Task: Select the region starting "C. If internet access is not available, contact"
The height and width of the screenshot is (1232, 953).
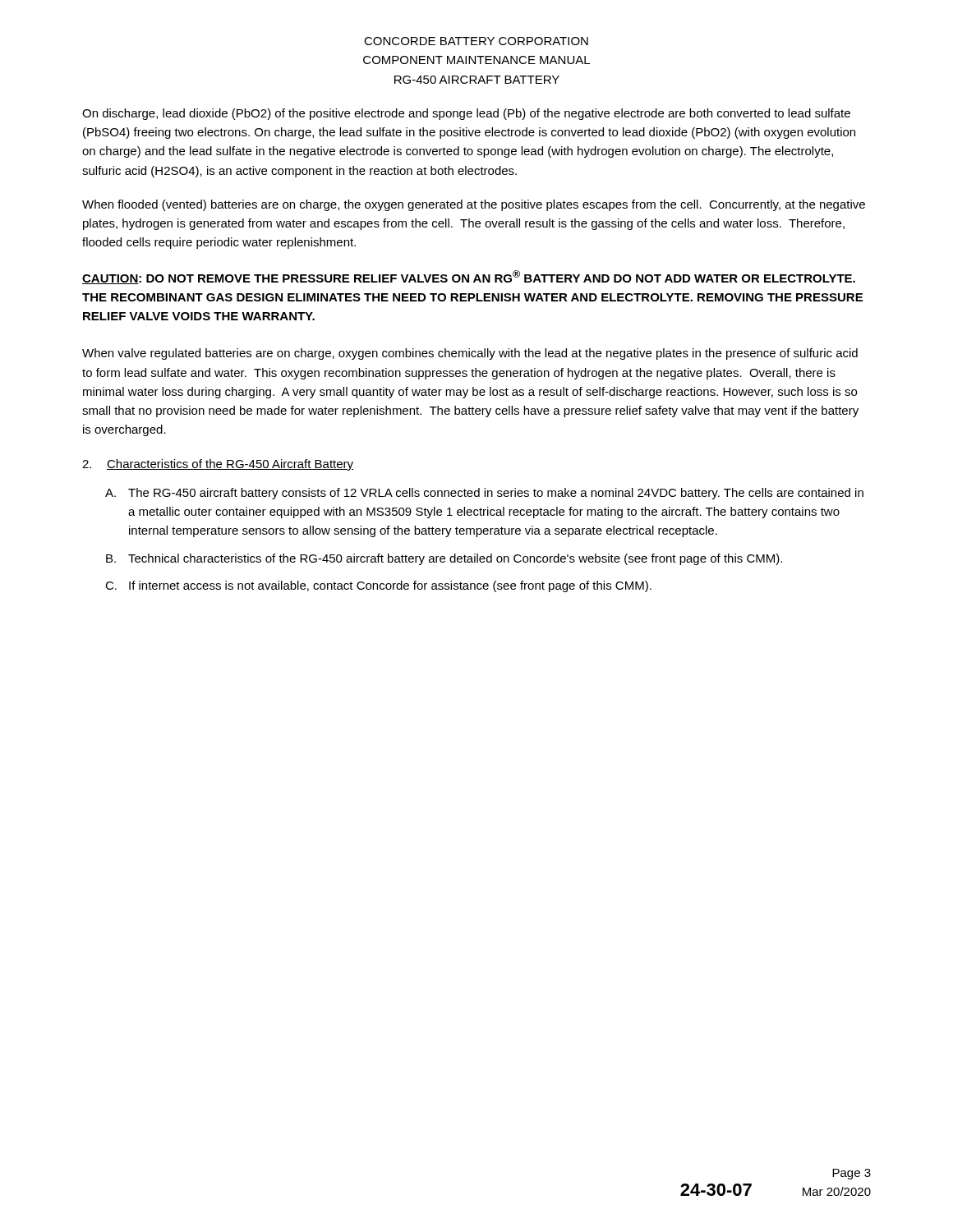Action: tap(488, 585)
